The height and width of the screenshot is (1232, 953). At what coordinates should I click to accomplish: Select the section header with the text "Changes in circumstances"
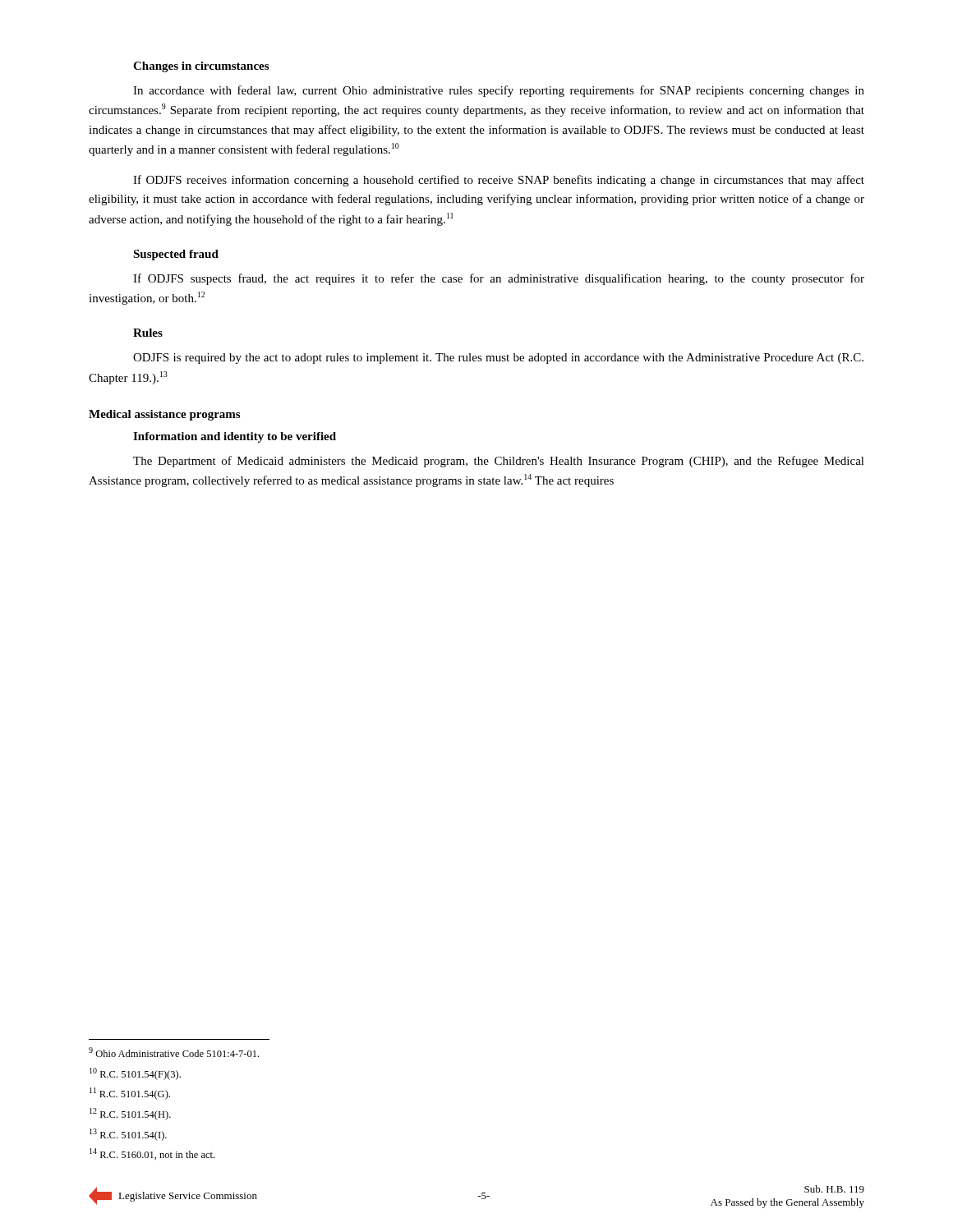pos(201,66)
